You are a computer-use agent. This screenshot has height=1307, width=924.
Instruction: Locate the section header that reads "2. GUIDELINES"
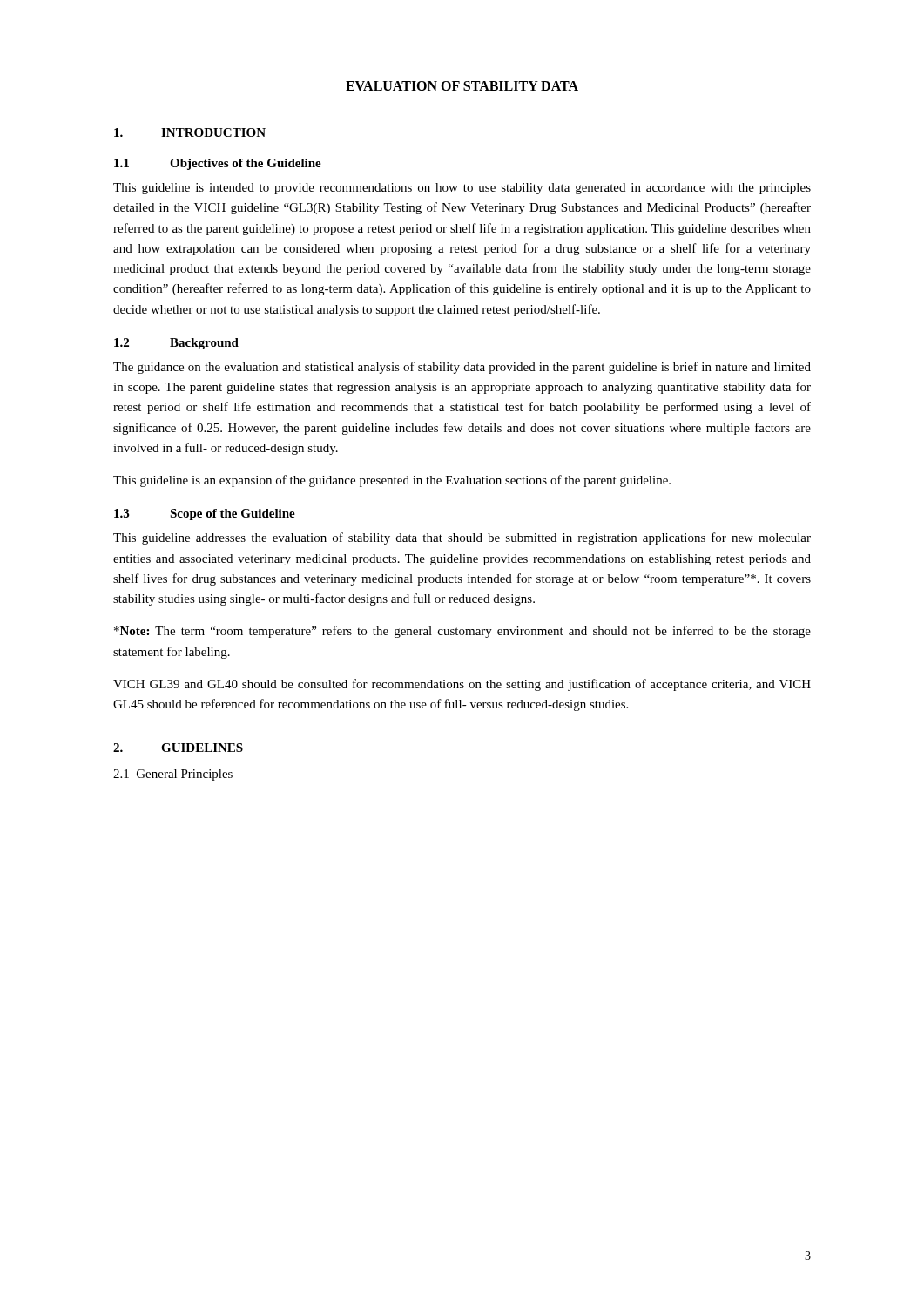click(x=178, y=748)
